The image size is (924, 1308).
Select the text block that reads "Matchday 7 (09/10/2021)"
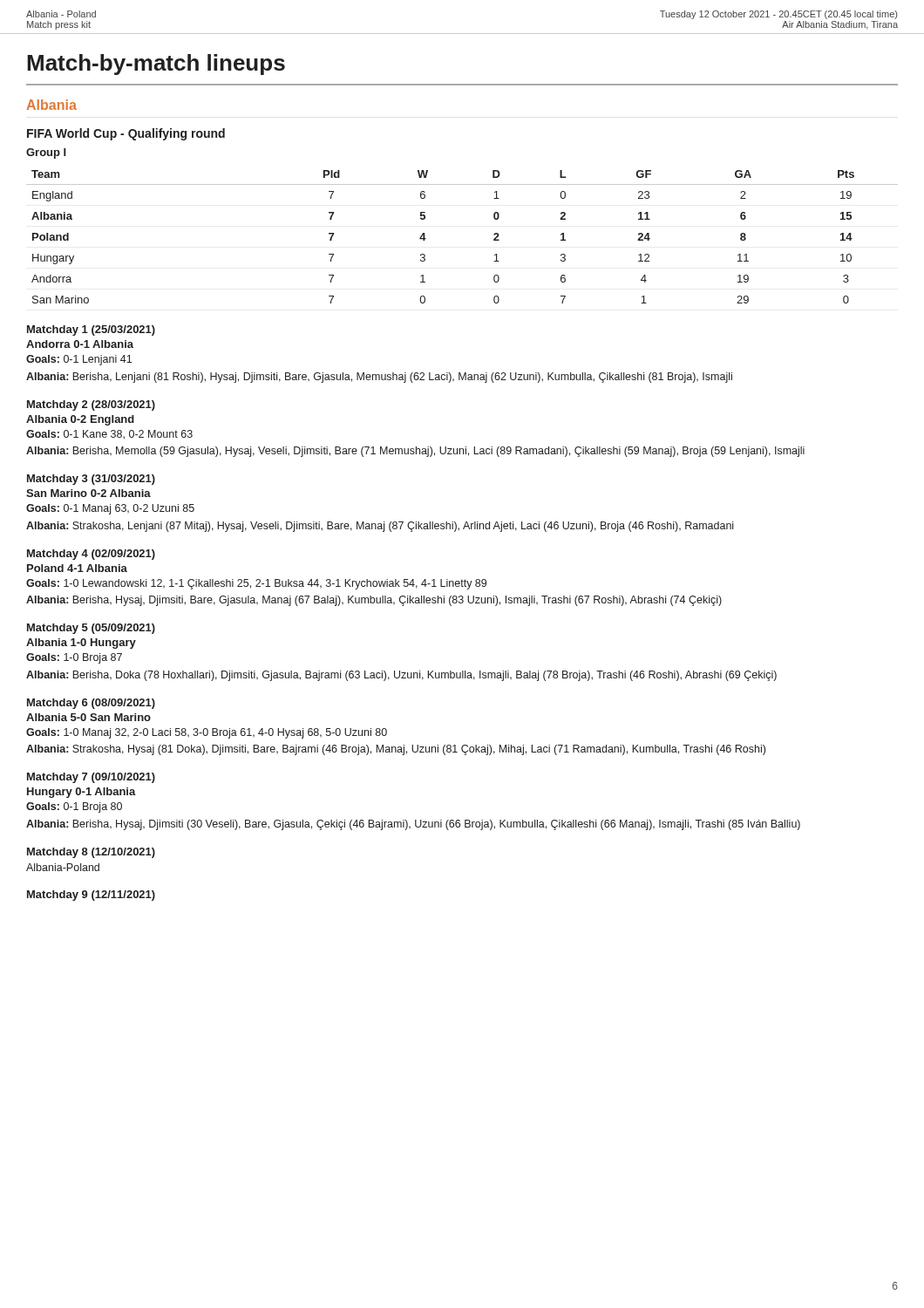91,778
